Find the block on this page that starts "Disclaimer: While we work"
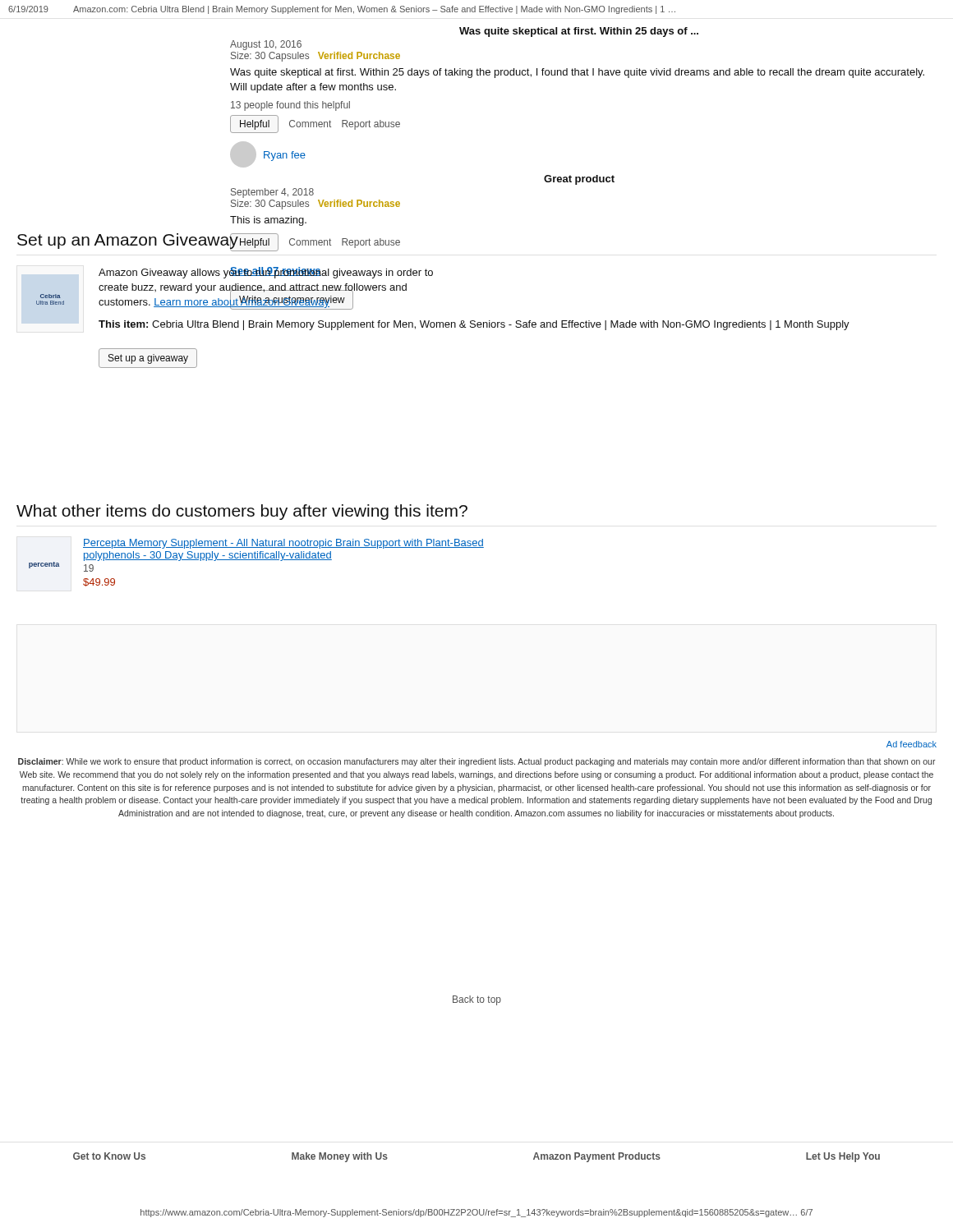Screen dimensions: 1232x953 click(x=476, y=787)
